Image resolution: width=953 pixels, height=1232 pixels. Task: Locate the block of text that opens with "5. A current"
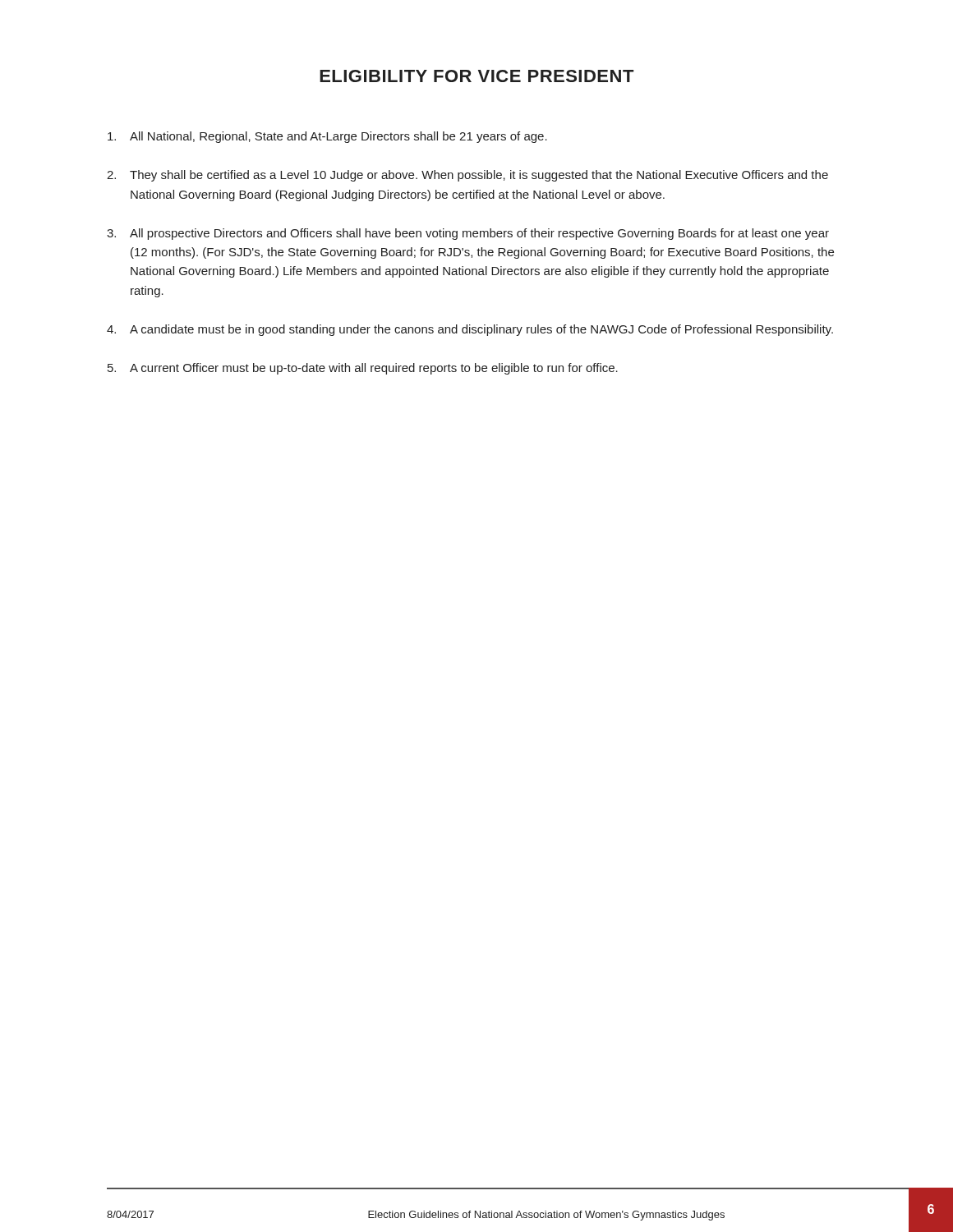[363, 368]
